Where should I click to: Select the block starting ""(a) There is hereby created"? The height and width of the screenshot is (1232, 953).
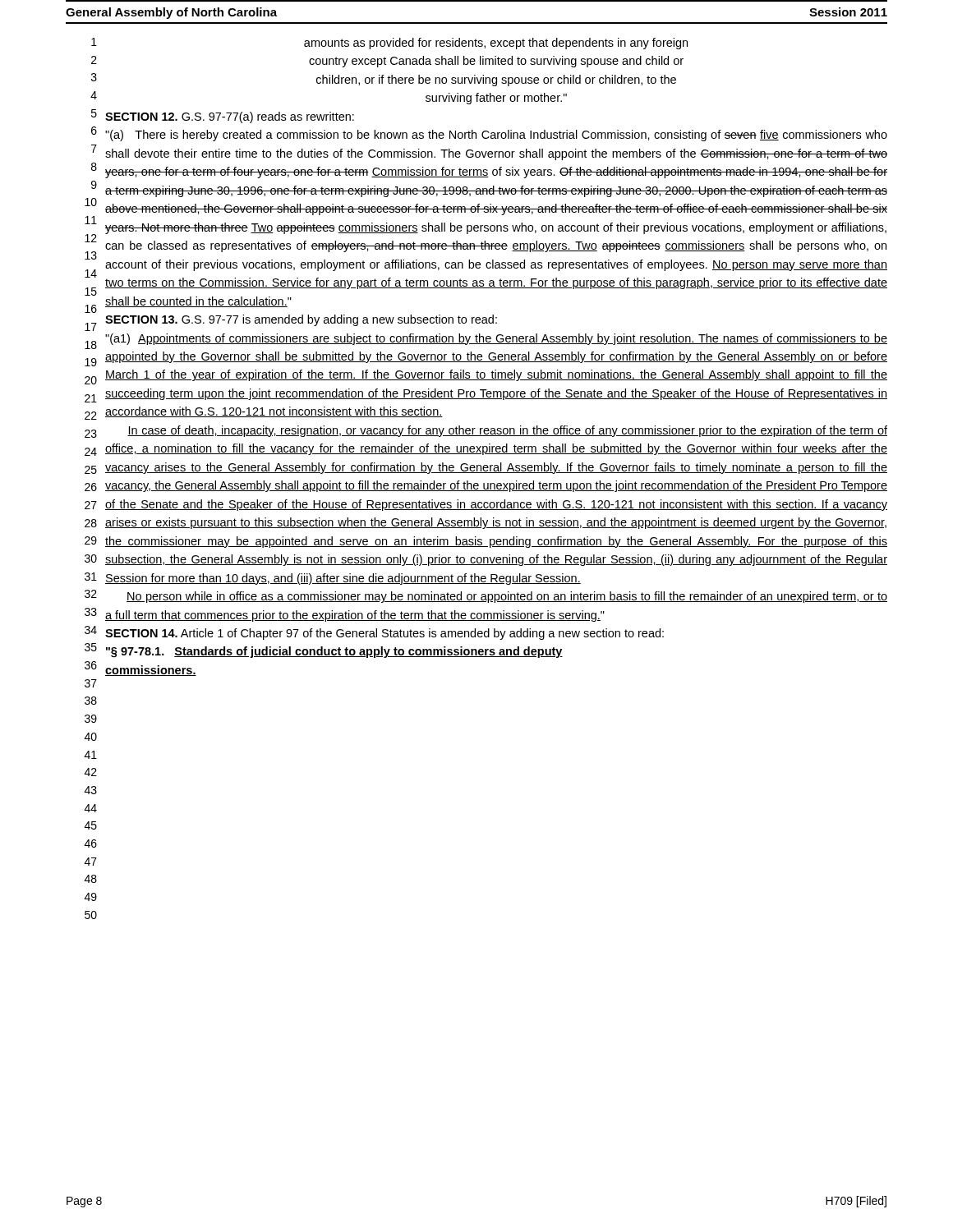[x=496, y=218]
